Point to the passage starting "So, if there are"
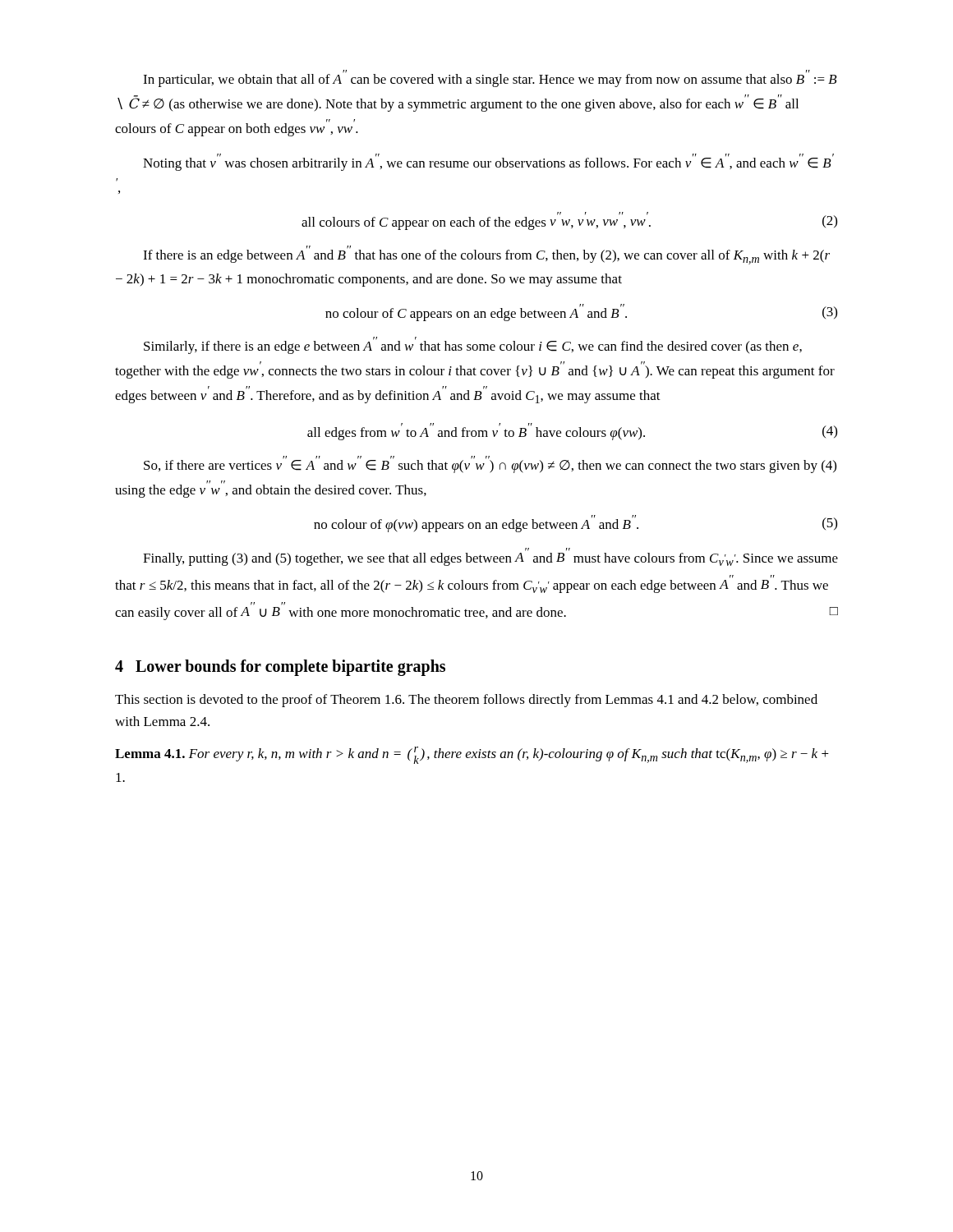Viewport: 953px width, 1232px height. tap(476, 477)
